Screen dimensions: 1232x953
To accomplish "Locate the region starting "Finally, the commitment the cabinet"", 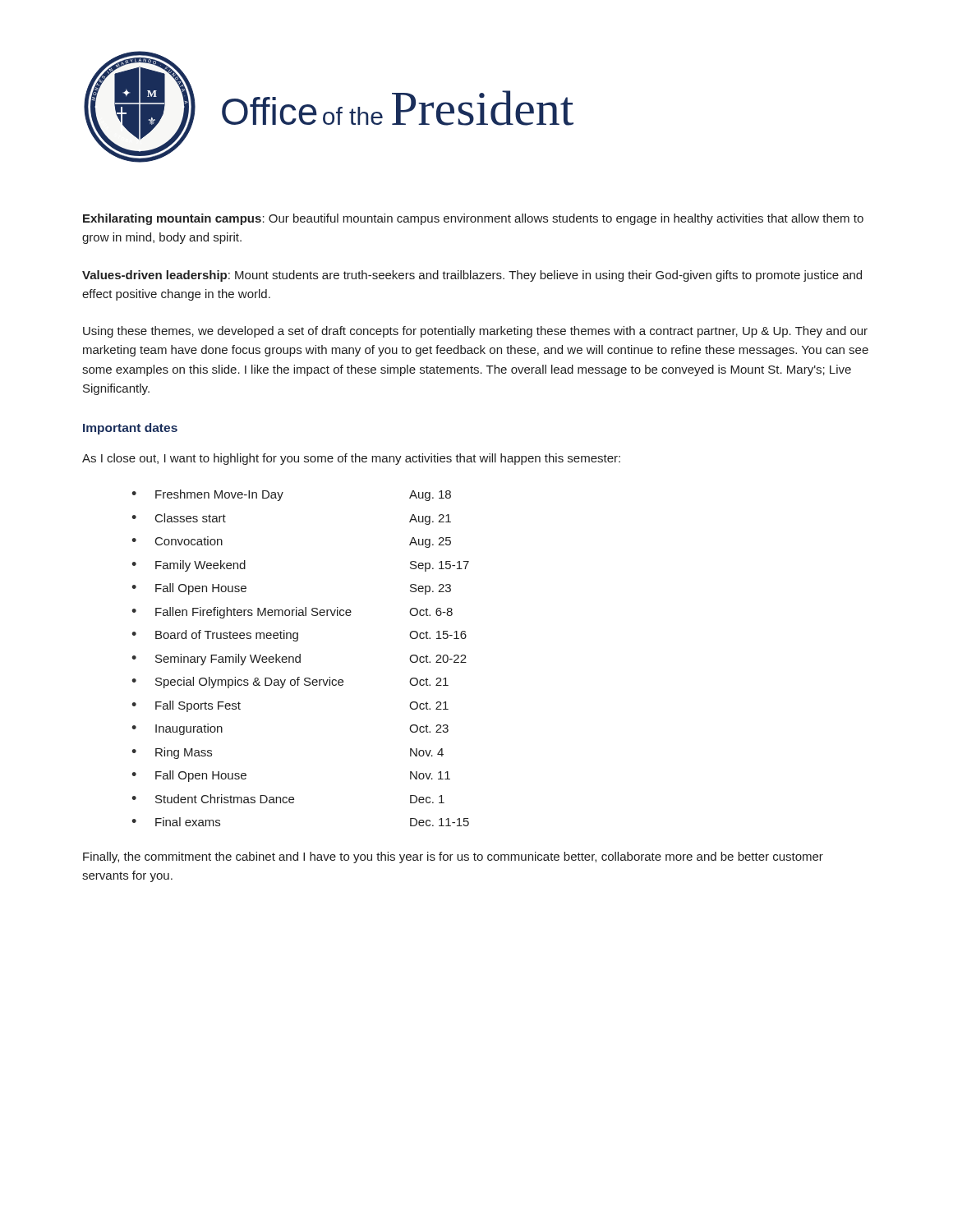I will pyautogui.click(x=453, y=866).
